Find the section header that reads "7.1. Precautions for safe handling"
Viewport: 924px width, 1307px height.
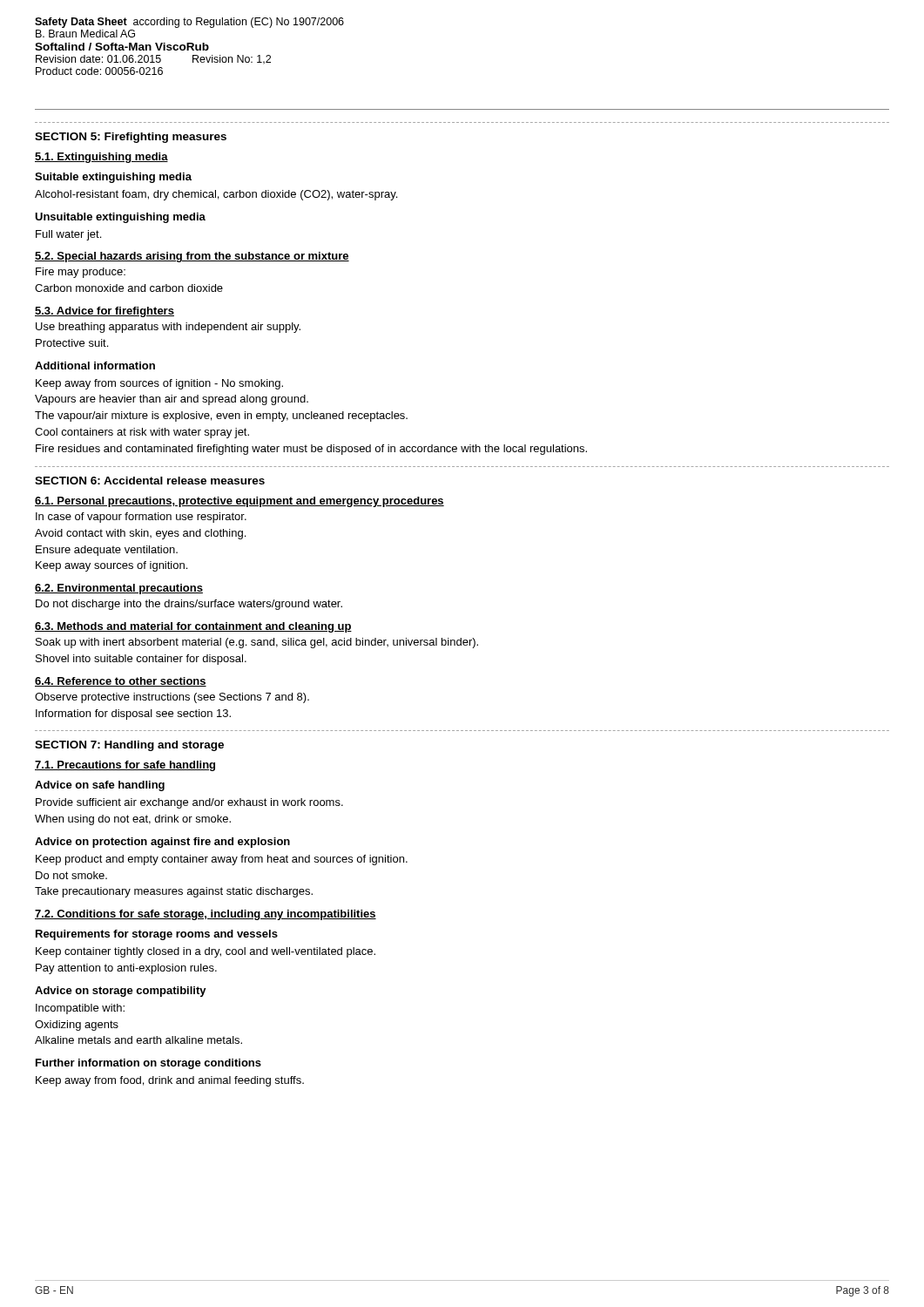click(x=125, y=765)
